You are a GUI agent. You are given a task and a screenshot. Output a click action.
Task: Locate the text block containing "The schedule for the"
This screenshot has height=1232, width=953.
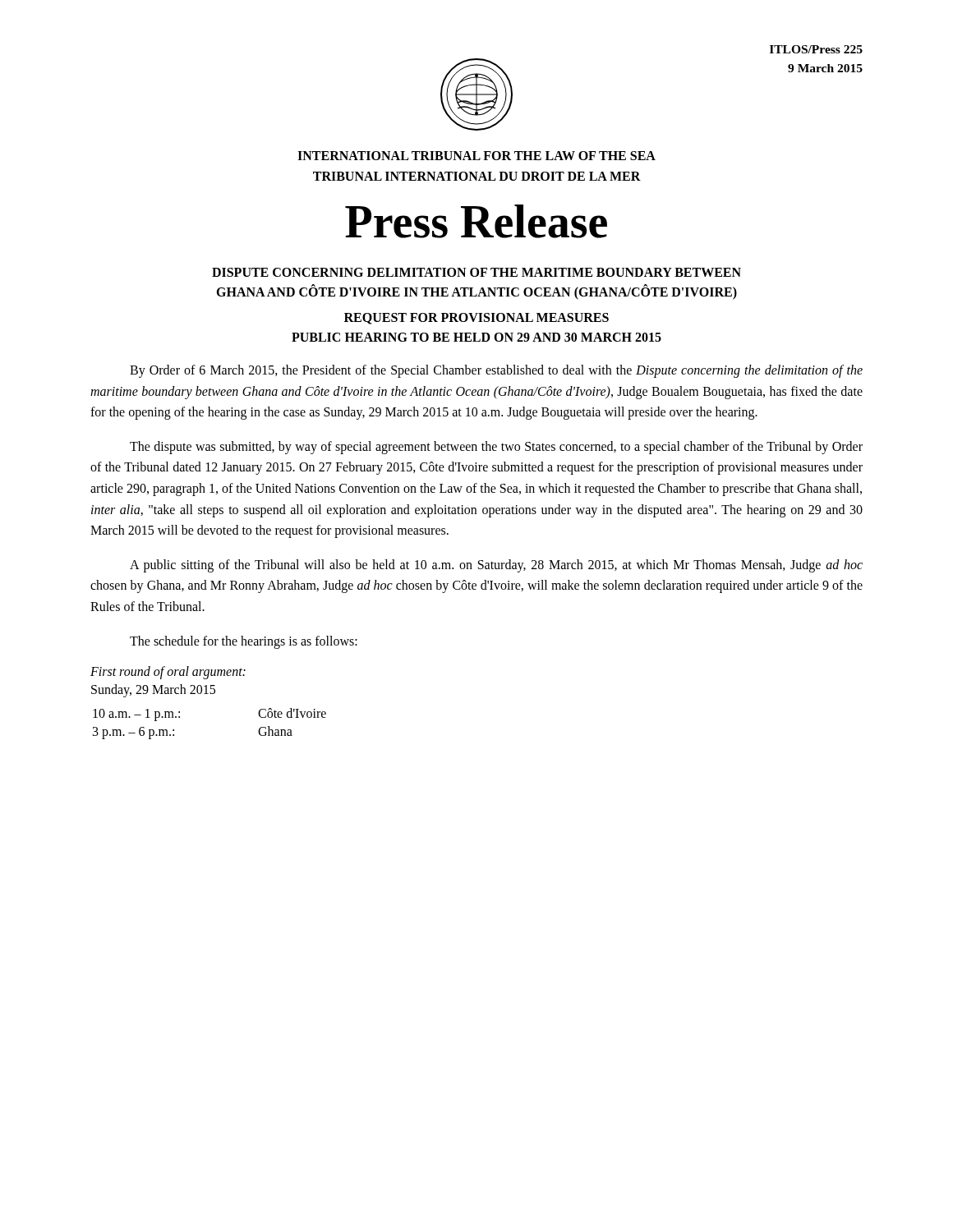tap(244, 641)
